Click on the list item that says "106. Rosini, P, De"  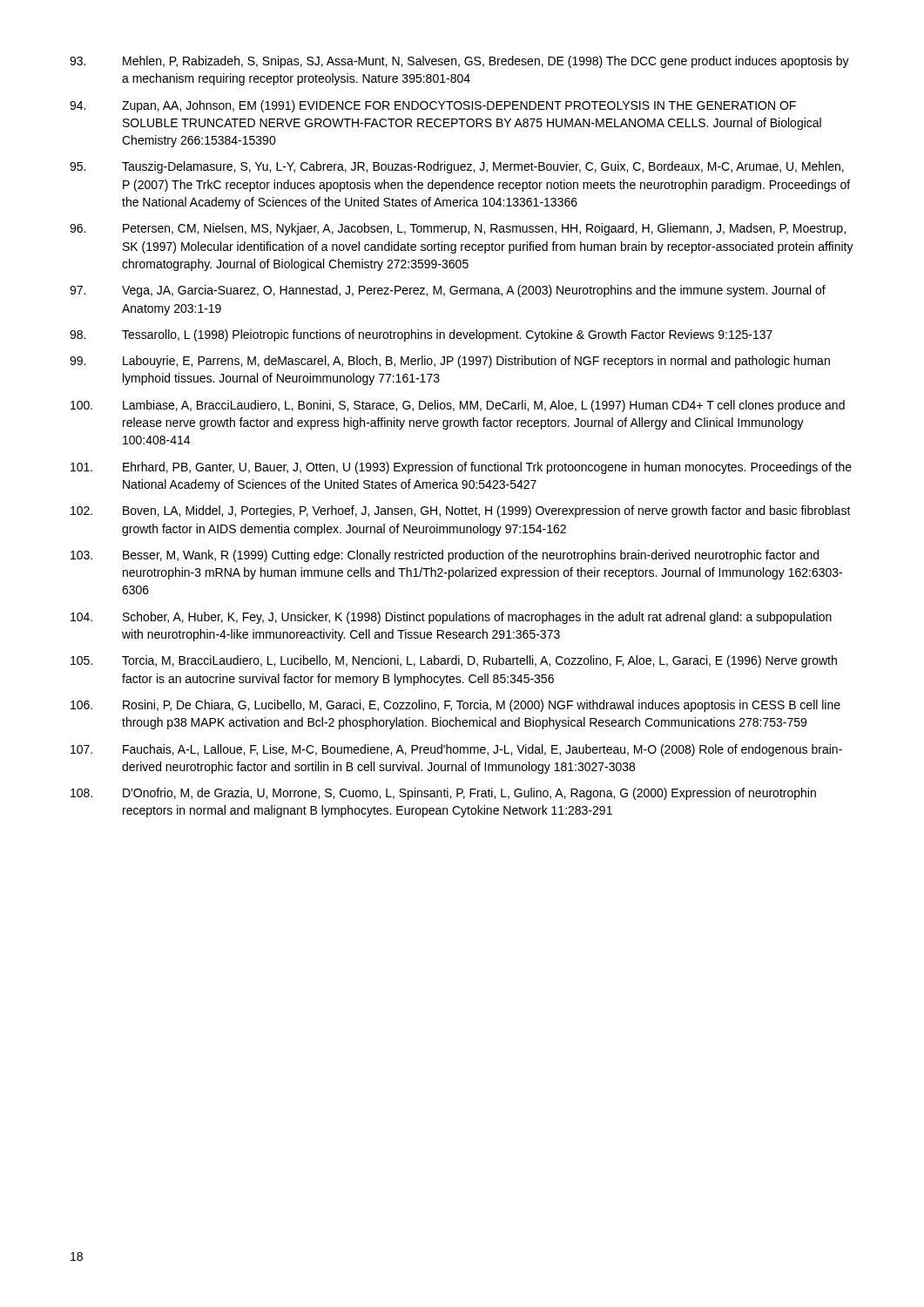click(x=462, y=714)
